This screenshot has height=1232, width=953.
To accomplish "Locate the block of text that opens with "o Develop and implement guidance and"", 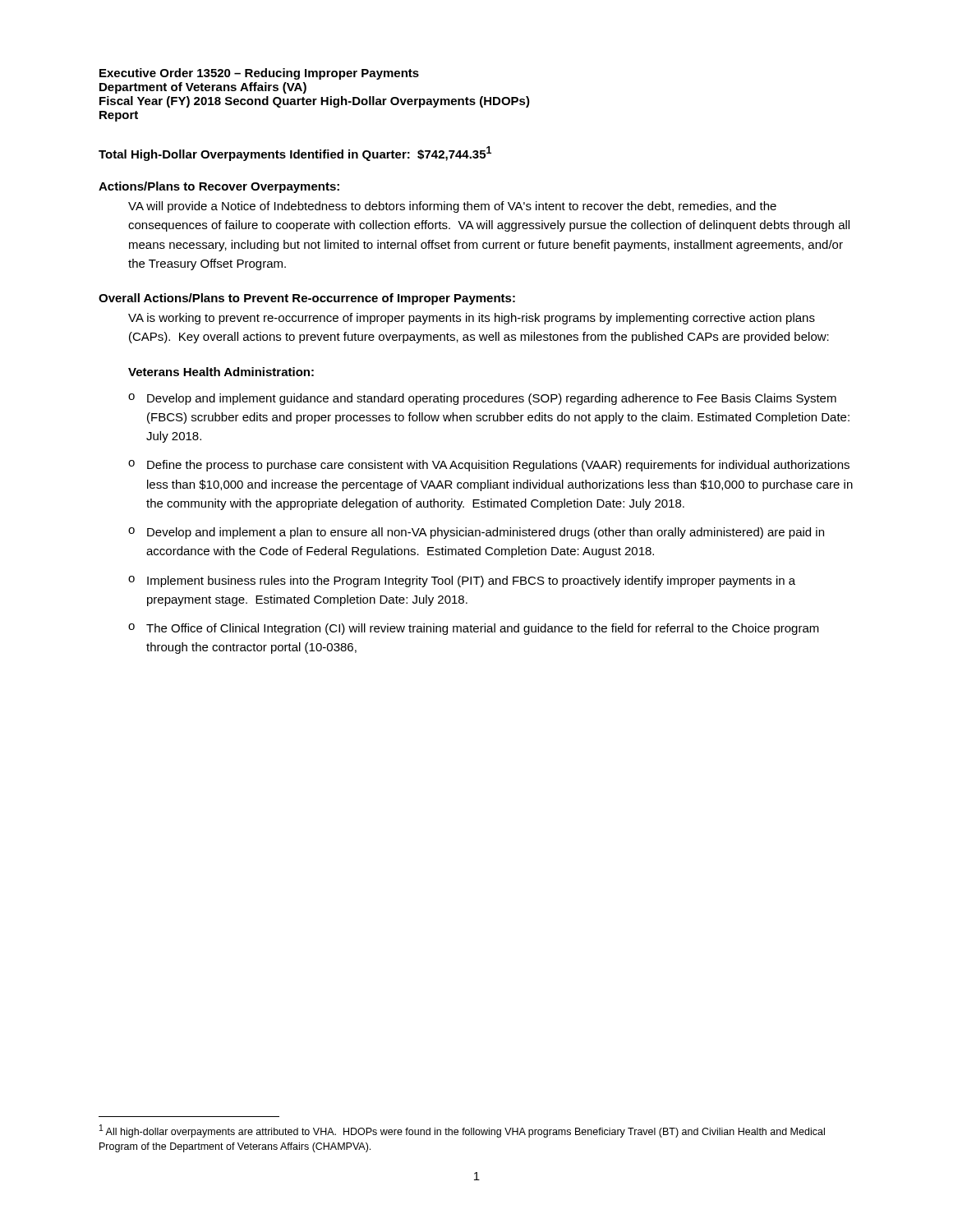I will (x=491, y=417).
